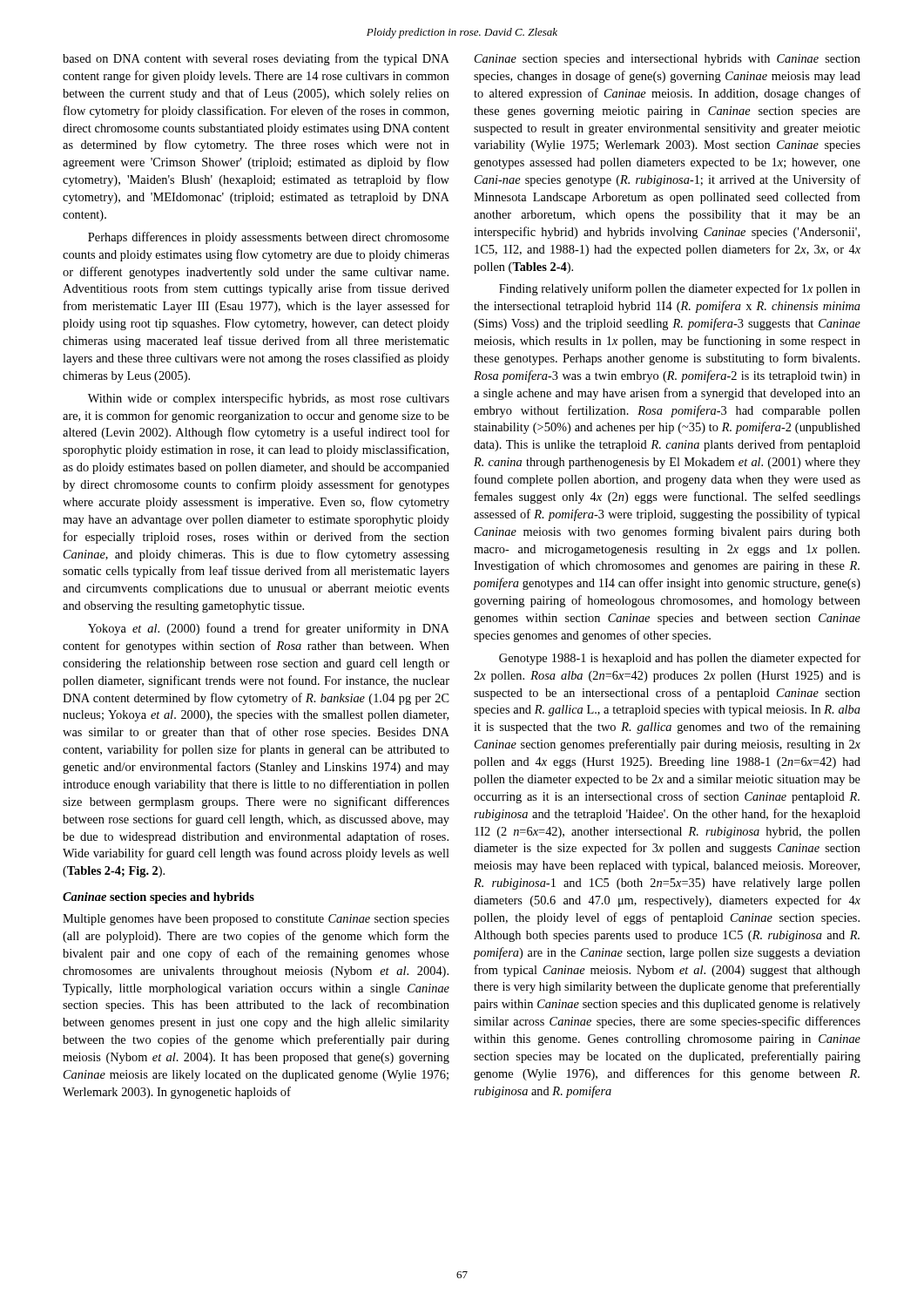Where is the passage that starts "Multiple genomes have been proposed to constitute Caninae"?
The height and width of the screenshot is (1307, 924).
click(256, 1005)
